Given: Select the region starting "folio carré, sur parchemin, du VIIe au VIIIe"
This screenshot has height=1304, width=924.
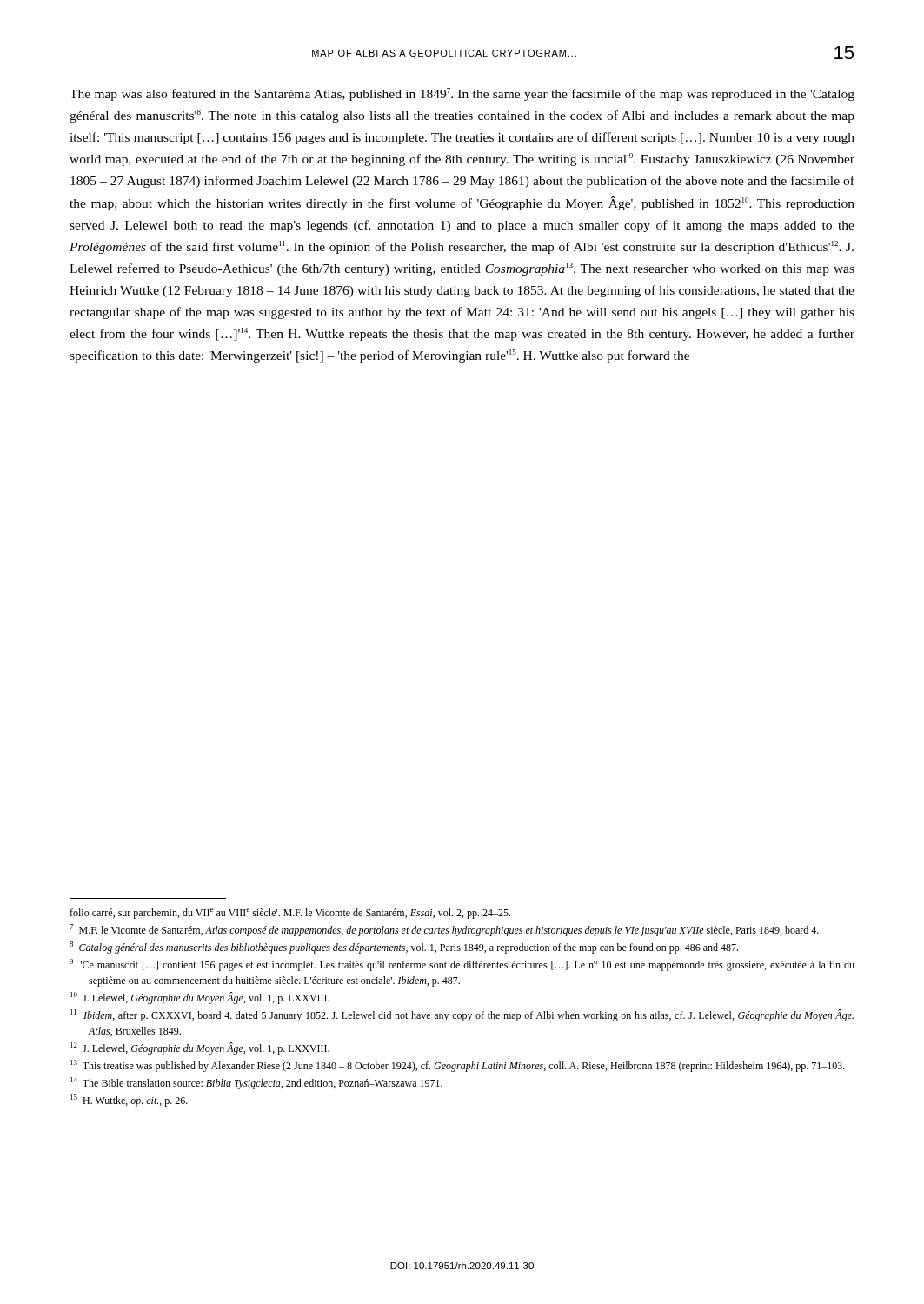Looking at the screenshot, I should click(290, 912).
